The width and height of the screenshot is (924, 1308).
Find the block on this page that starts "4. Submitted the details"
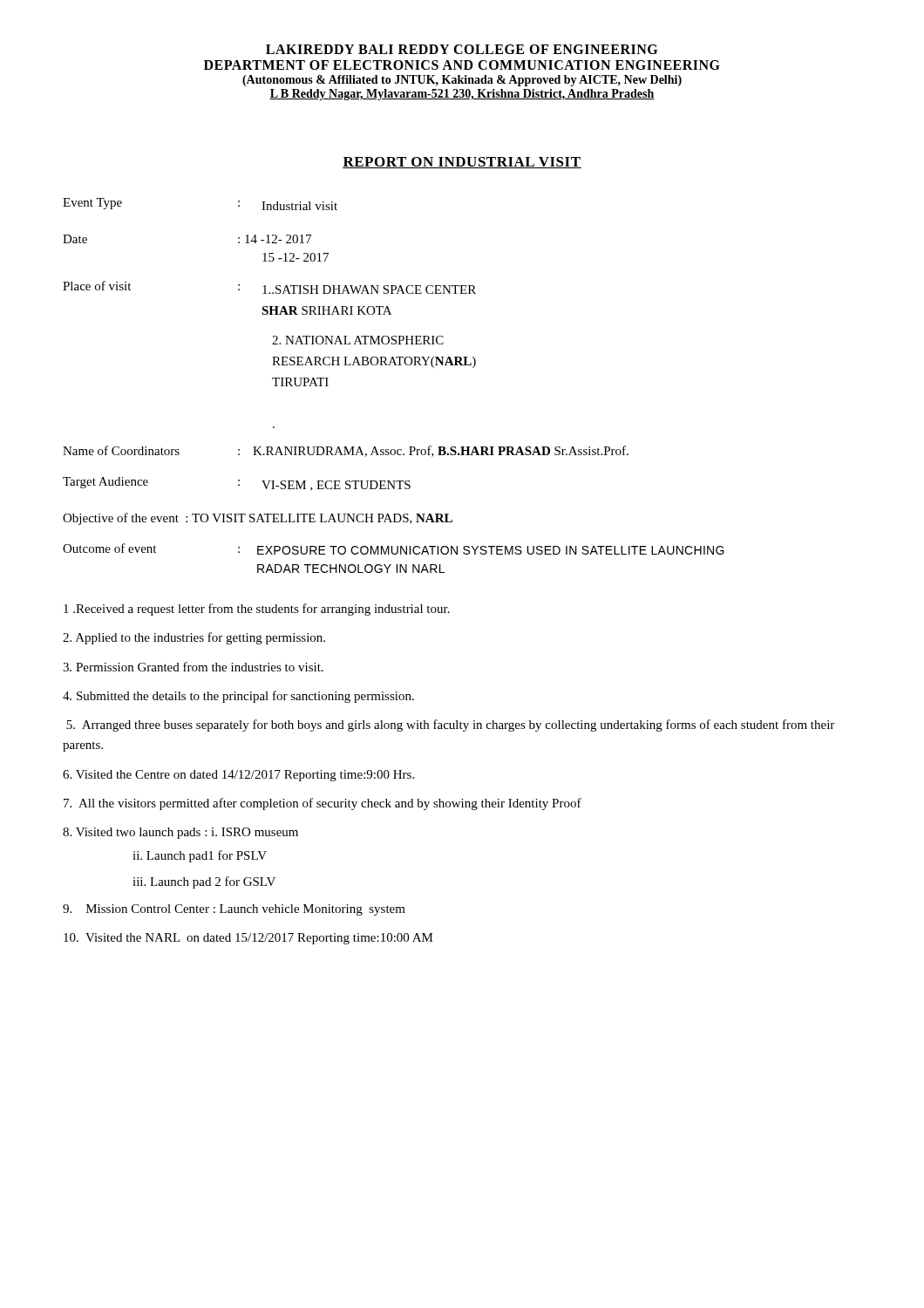tap(239, 696)
